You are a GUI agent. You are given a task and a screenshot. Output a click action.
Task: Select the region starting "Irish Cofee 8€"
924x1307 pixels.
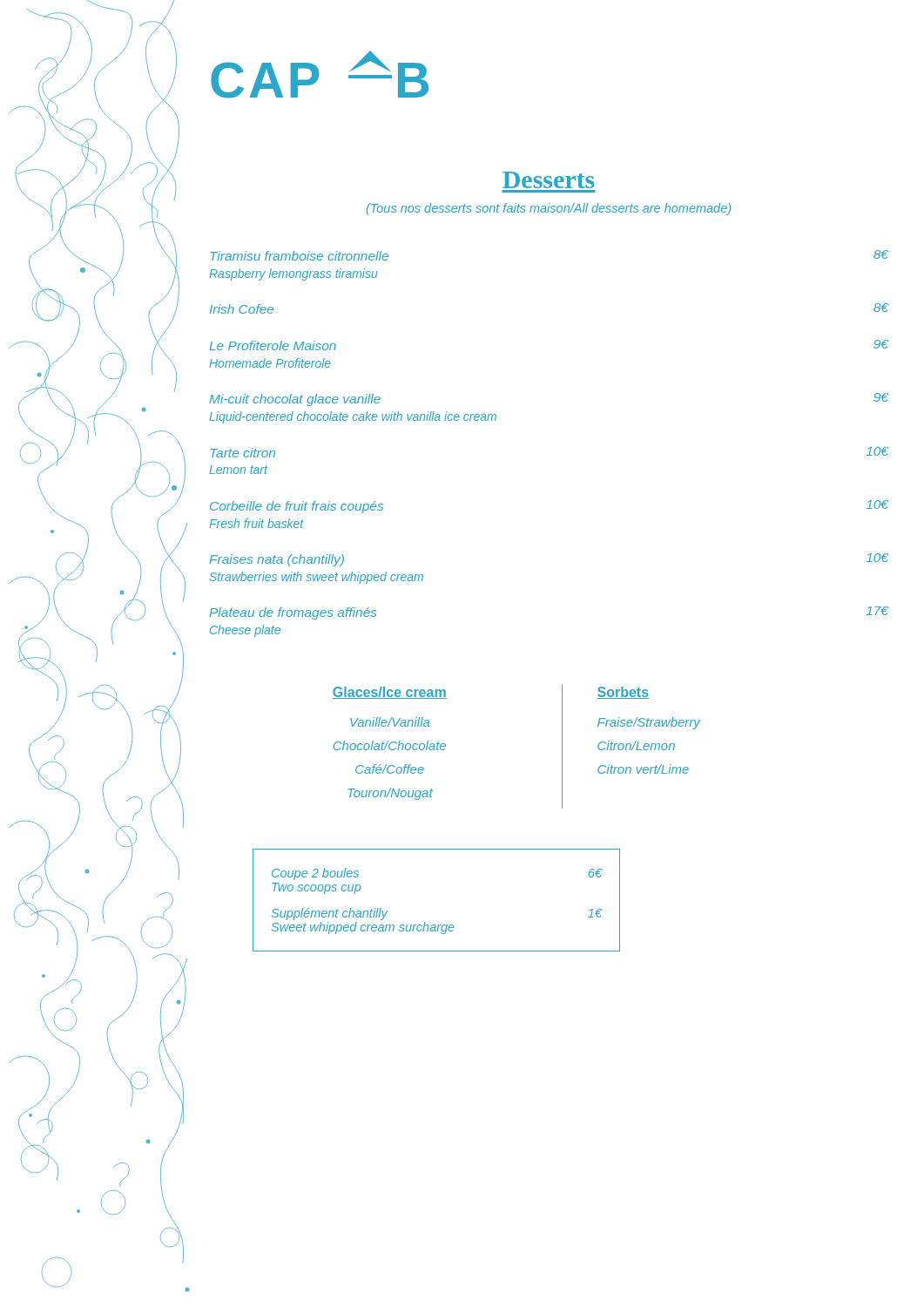click(247, 307)
